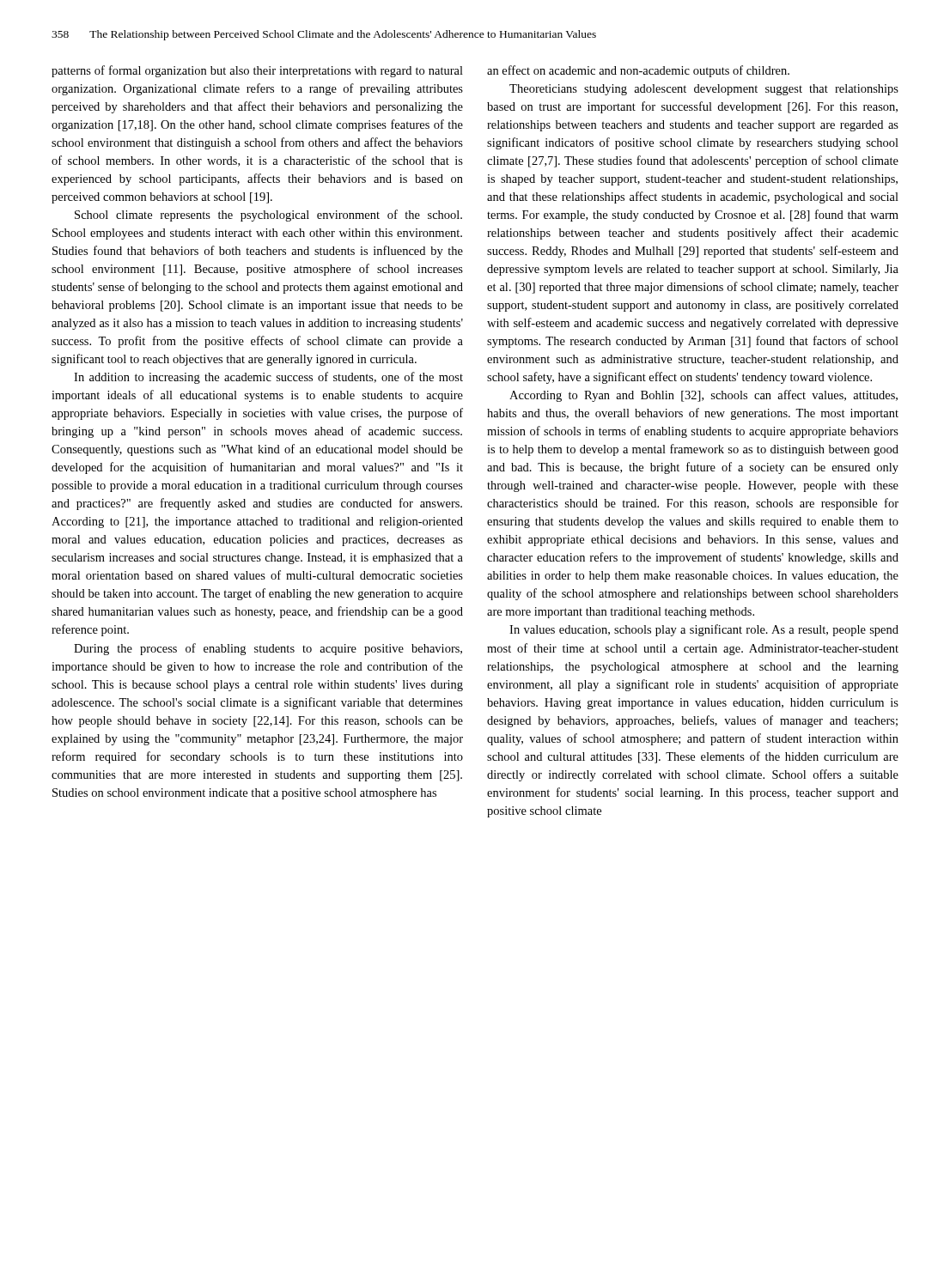950x1288 pixels.
Task: Select the text block with the text "an effect on academic and non-academic"
Action: tap(693, 441)
